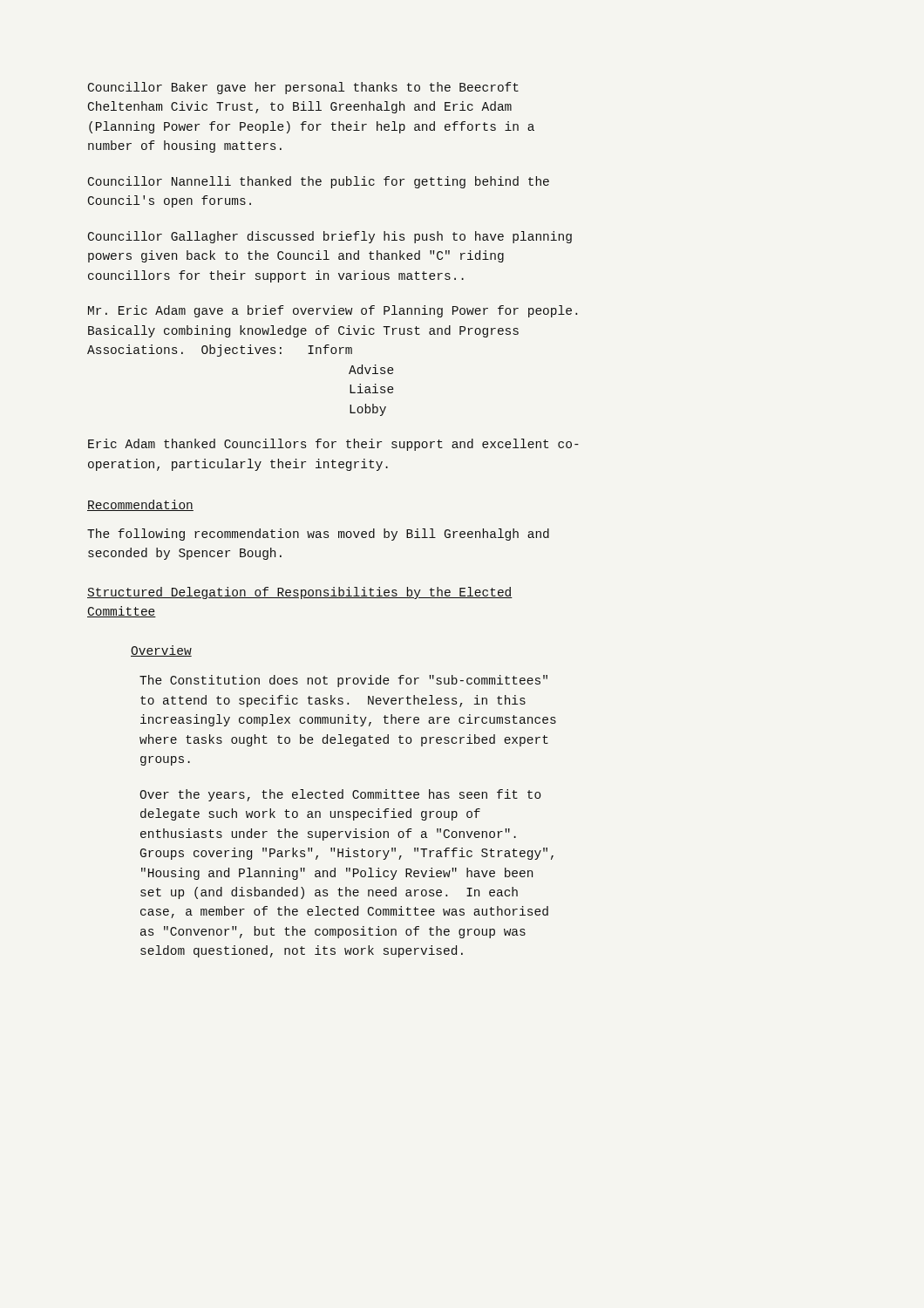
Task: Find the text block with the text "Councillor Gallagher discussed briefly his push to have"
Action: pyautogui.click(x=330, y=257)
